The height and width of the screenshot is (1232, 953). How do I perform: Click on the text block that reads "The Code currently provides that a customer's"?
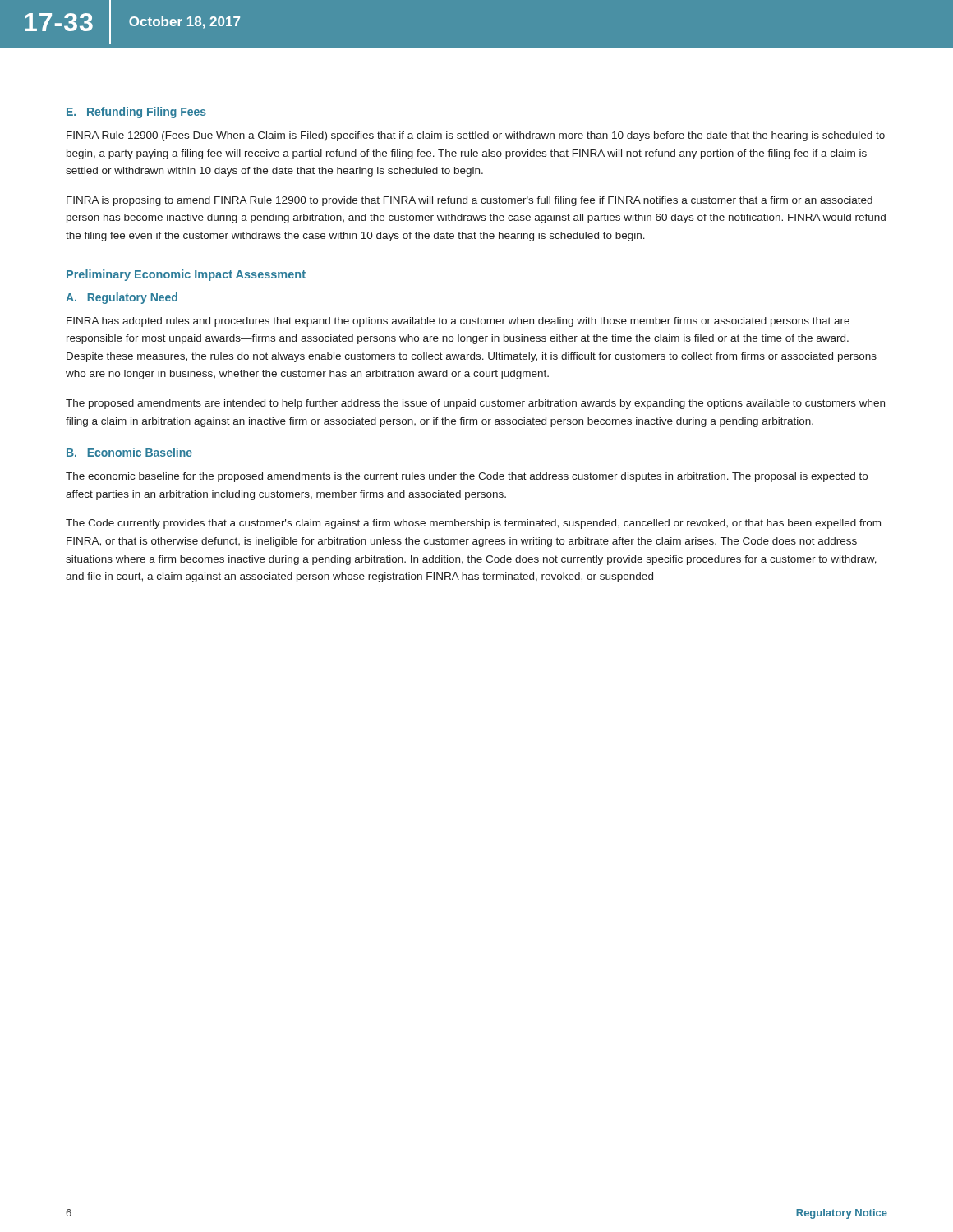tap(474, 550)
